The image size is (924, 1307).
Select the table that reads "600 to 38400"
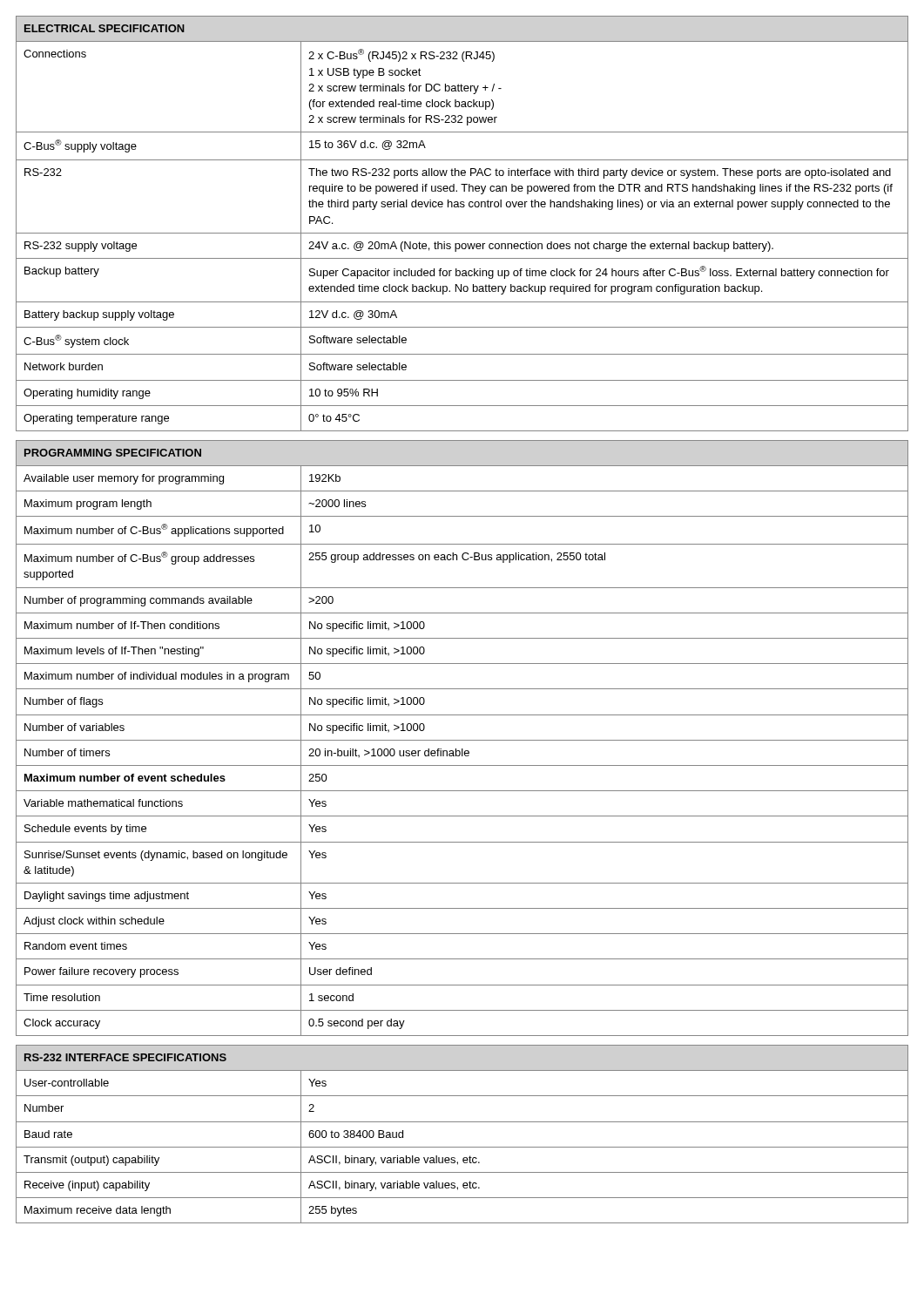(462, 1134)
